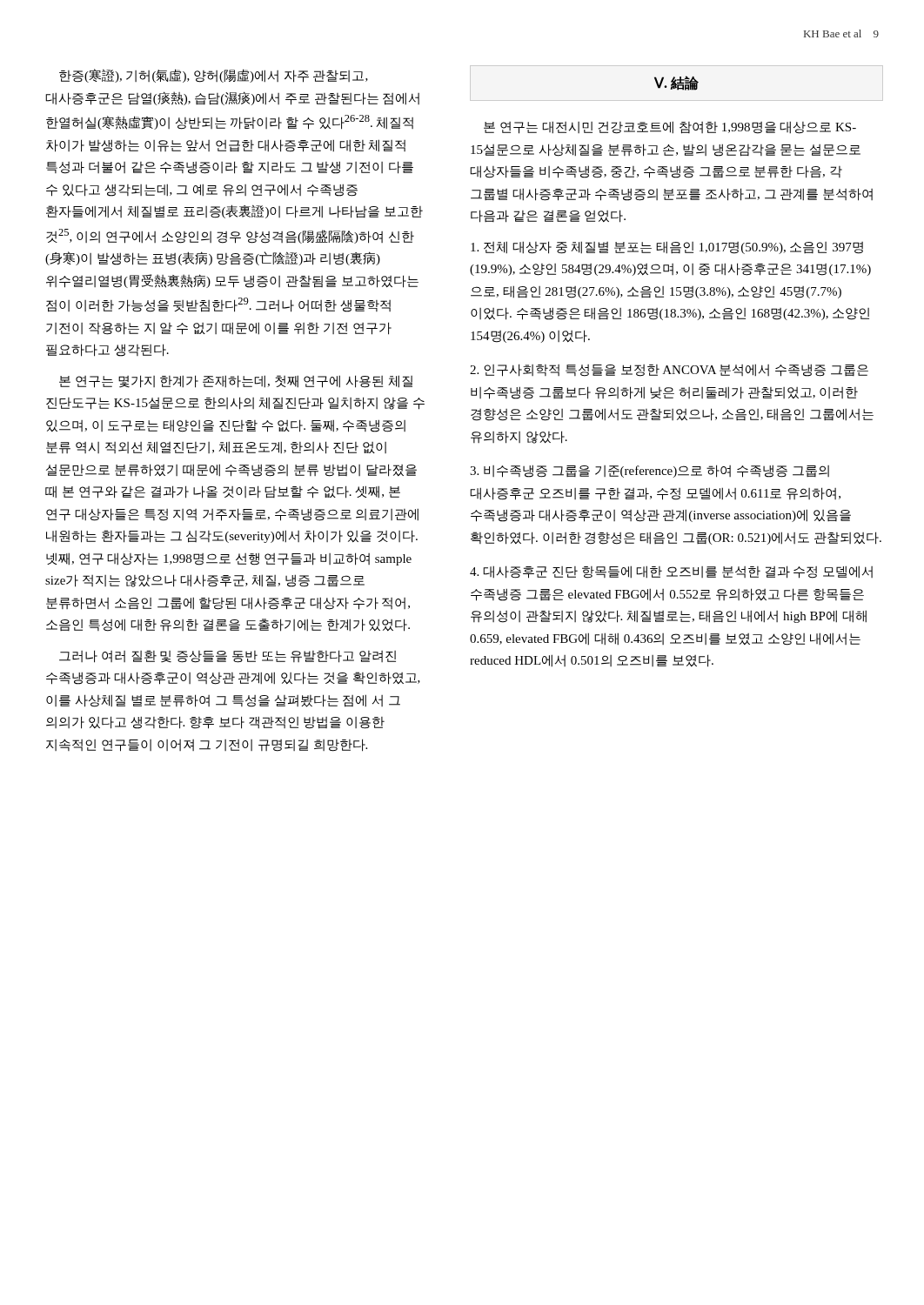
Task: Locate the passage starting "전체 대상자 중 체질별 분포는"
Action: (671, 291)
